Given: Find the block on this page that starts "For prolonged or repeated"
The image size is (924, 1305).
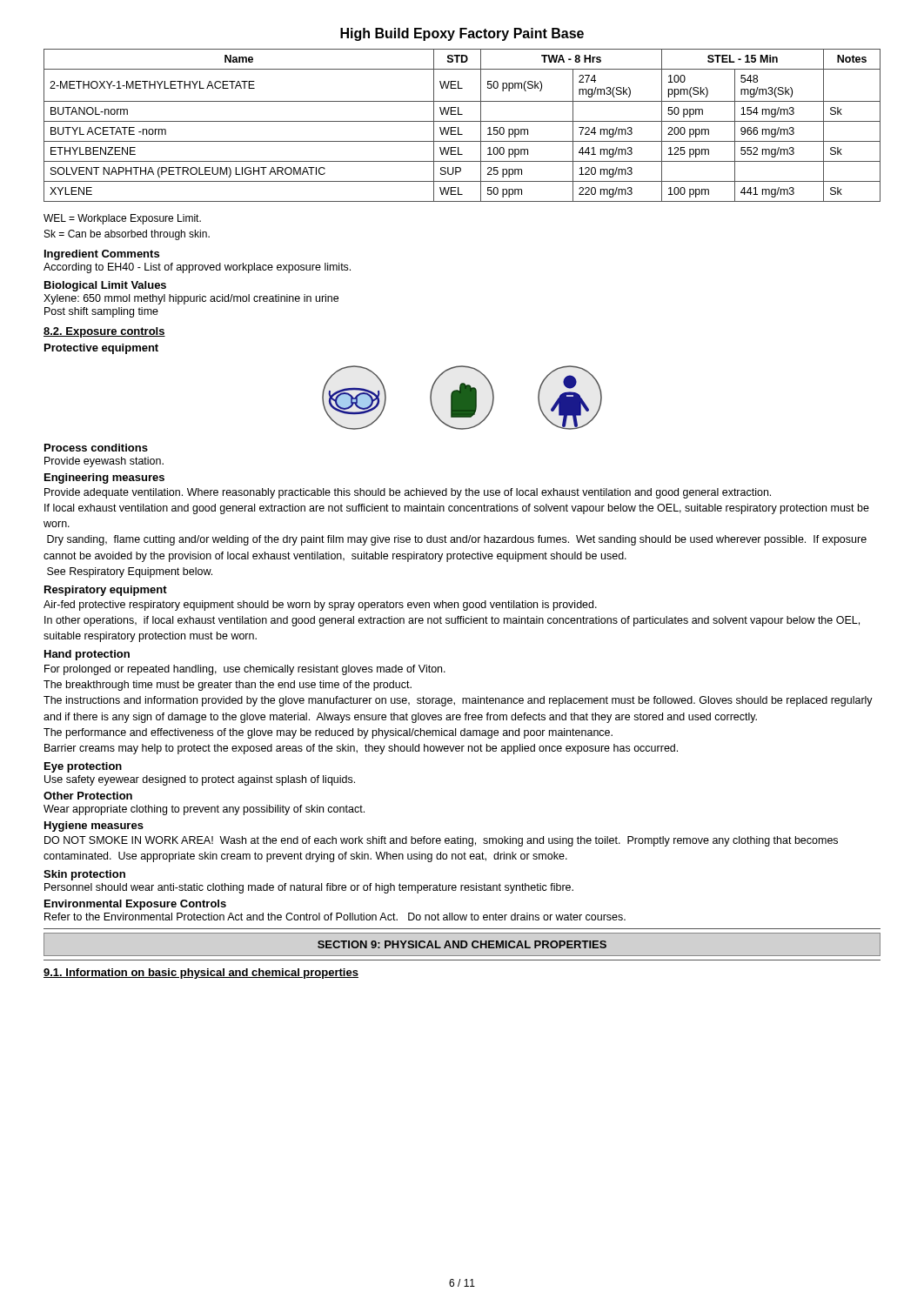Looking at the screenshot, I should click(458, 709).
